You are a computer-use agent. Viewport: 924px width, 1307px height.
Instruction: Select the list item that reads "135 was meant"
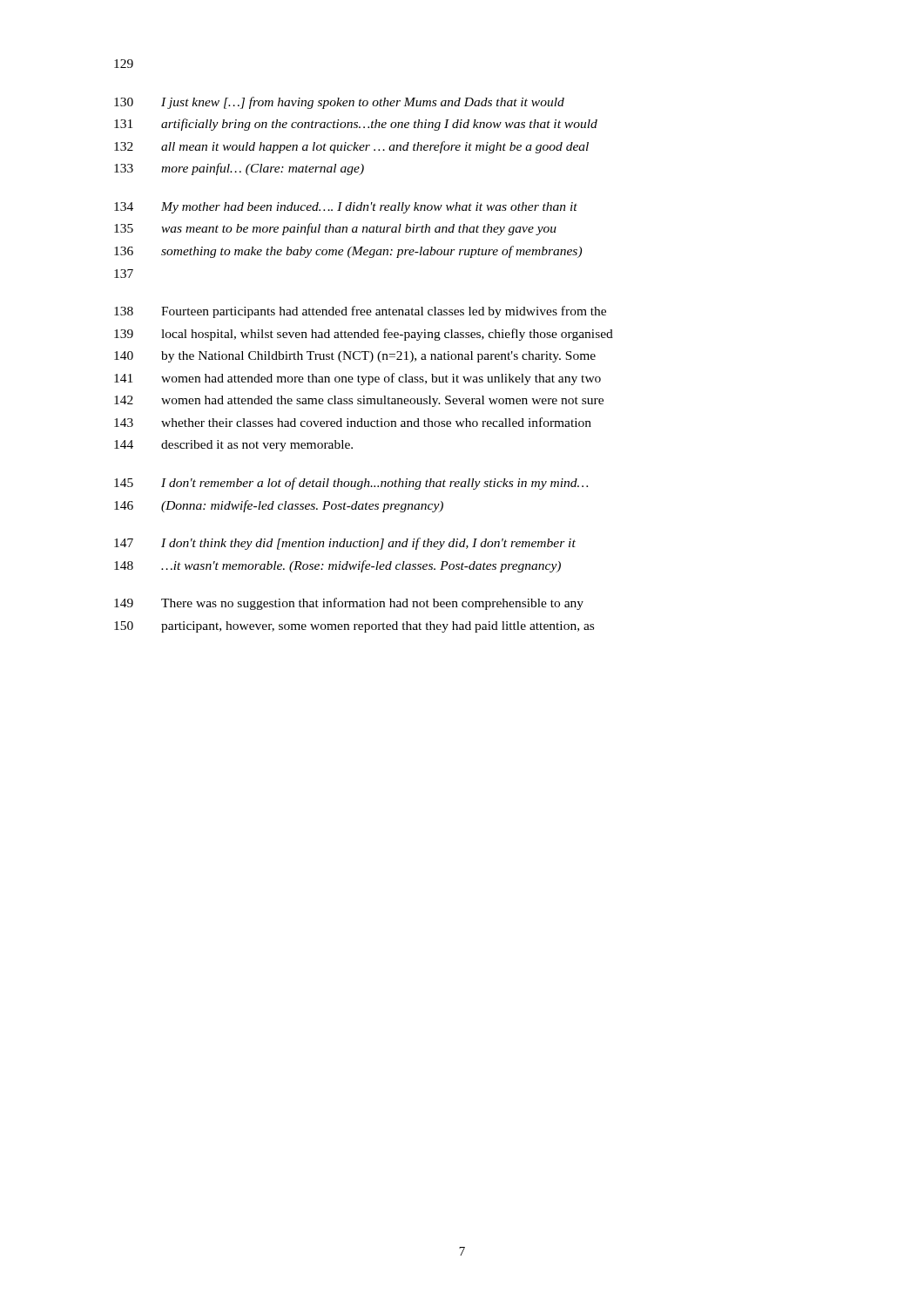click(462, 228)
